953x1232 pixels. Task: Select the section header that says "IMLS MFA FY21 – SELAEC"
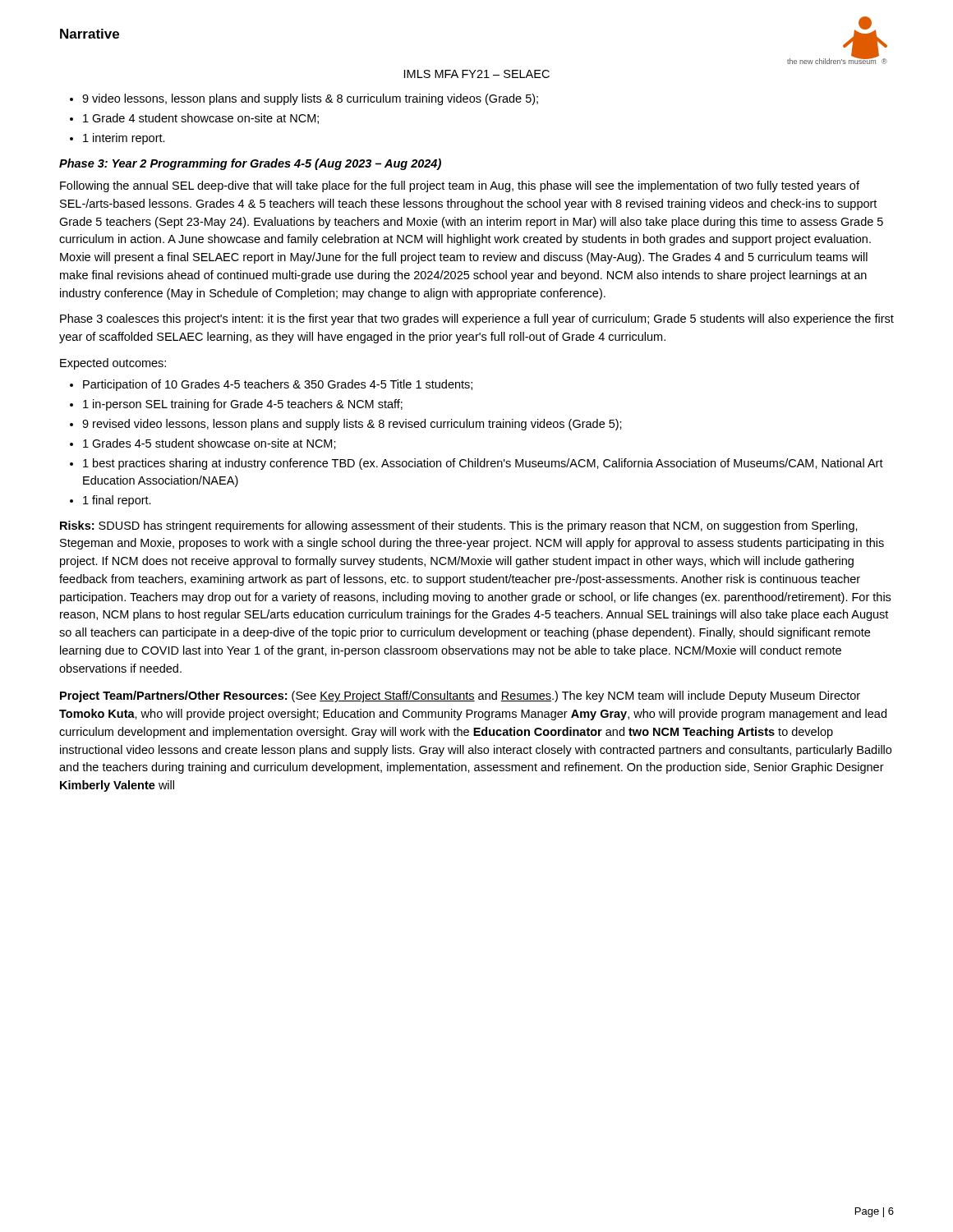click(x=476, y=74)
